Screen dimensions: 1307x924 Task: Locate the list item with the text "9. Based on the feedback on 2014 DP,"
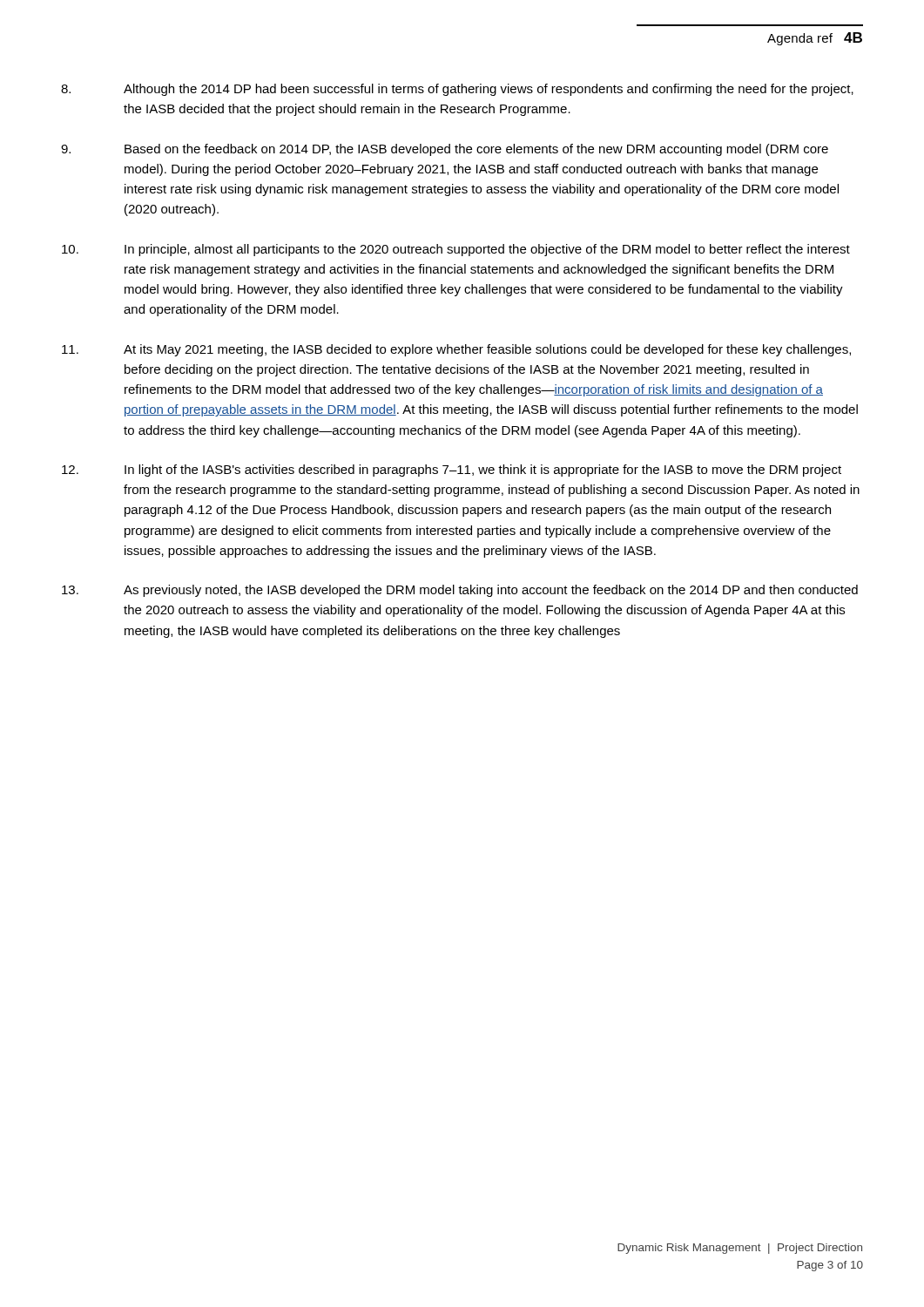462,179
